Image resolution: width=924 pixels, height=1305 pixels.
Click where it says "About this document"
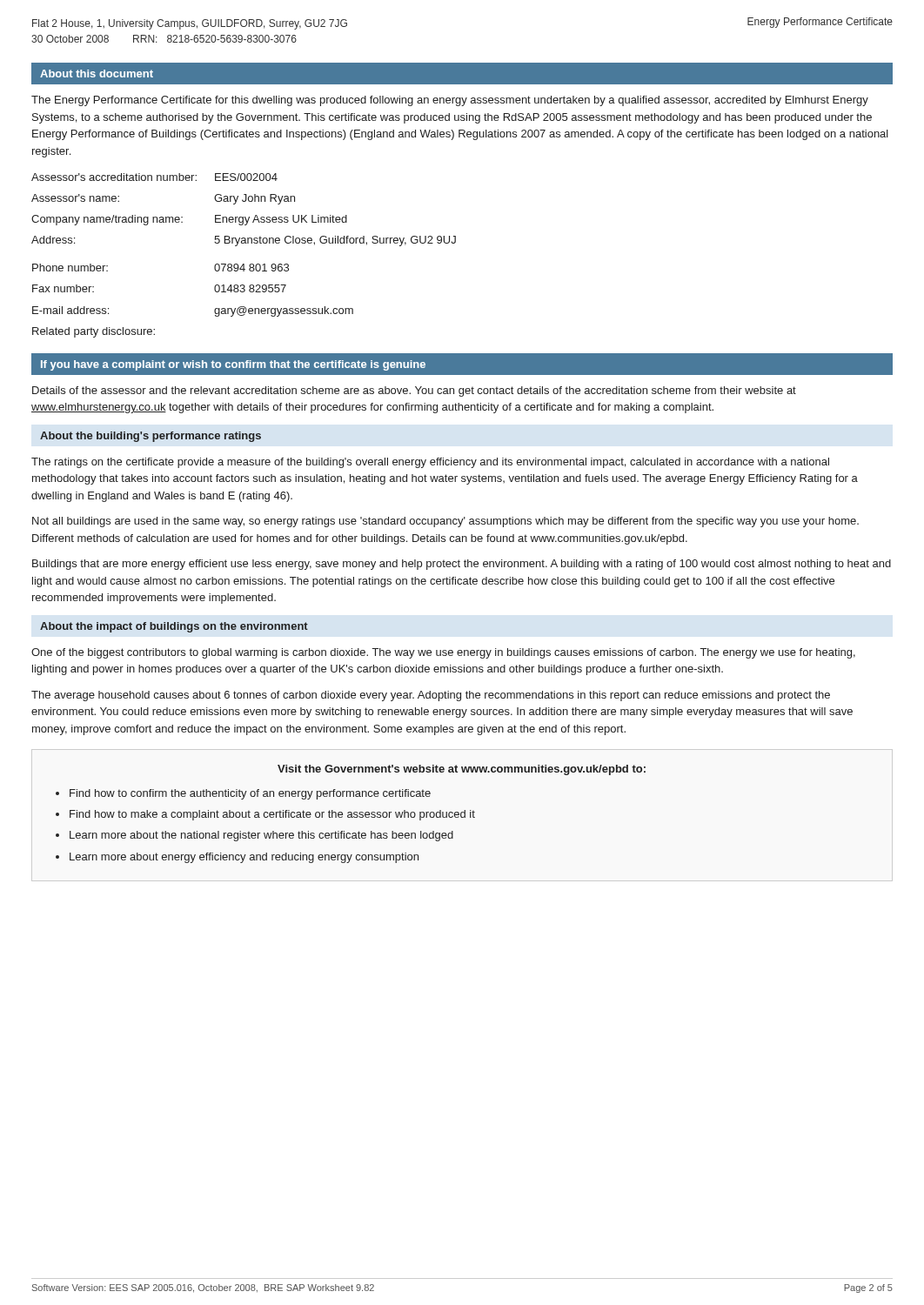click(97, 73)
